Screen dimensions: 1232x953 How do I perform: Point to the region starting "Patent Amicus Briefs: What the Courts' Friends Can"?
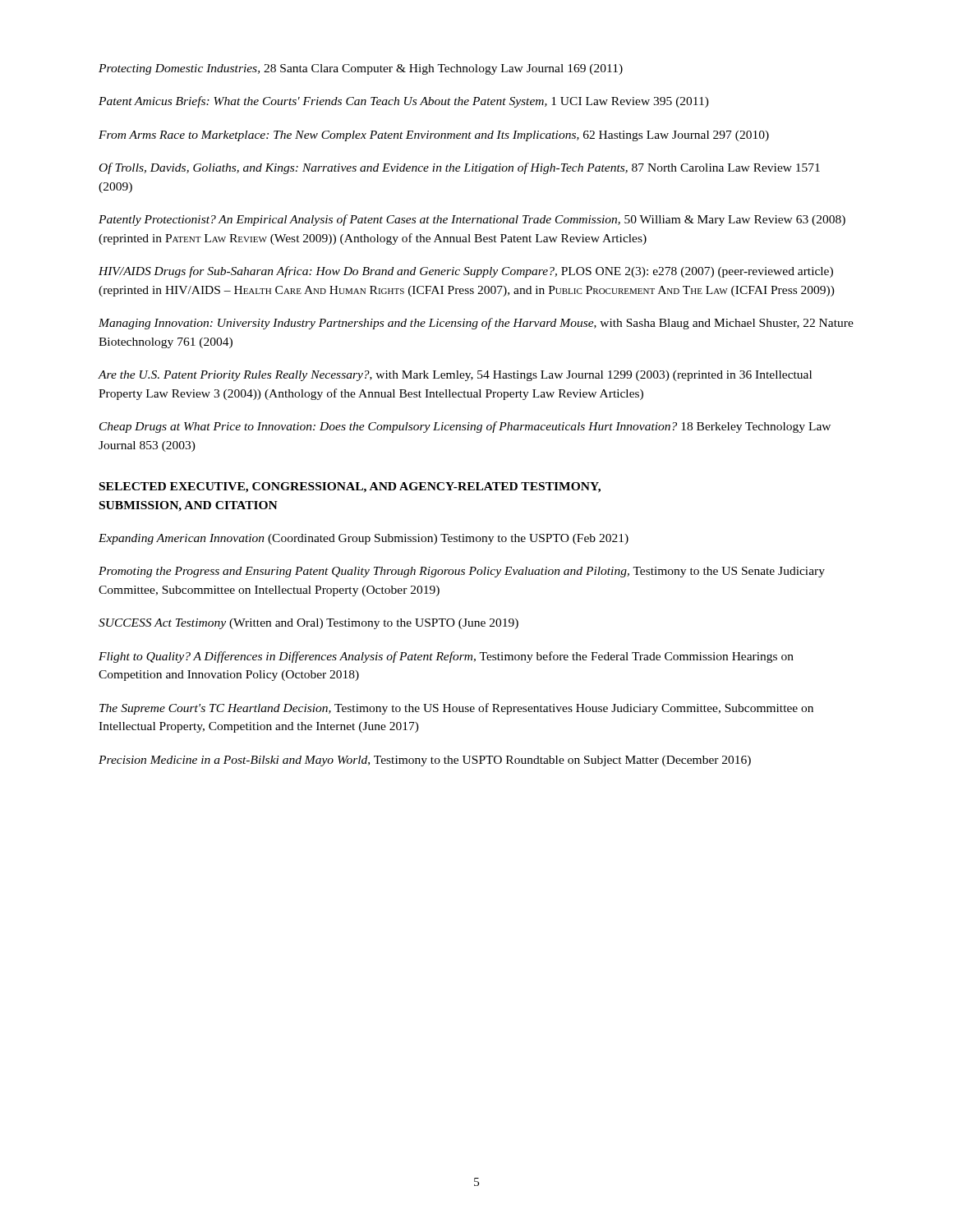(x=404, y=101)
